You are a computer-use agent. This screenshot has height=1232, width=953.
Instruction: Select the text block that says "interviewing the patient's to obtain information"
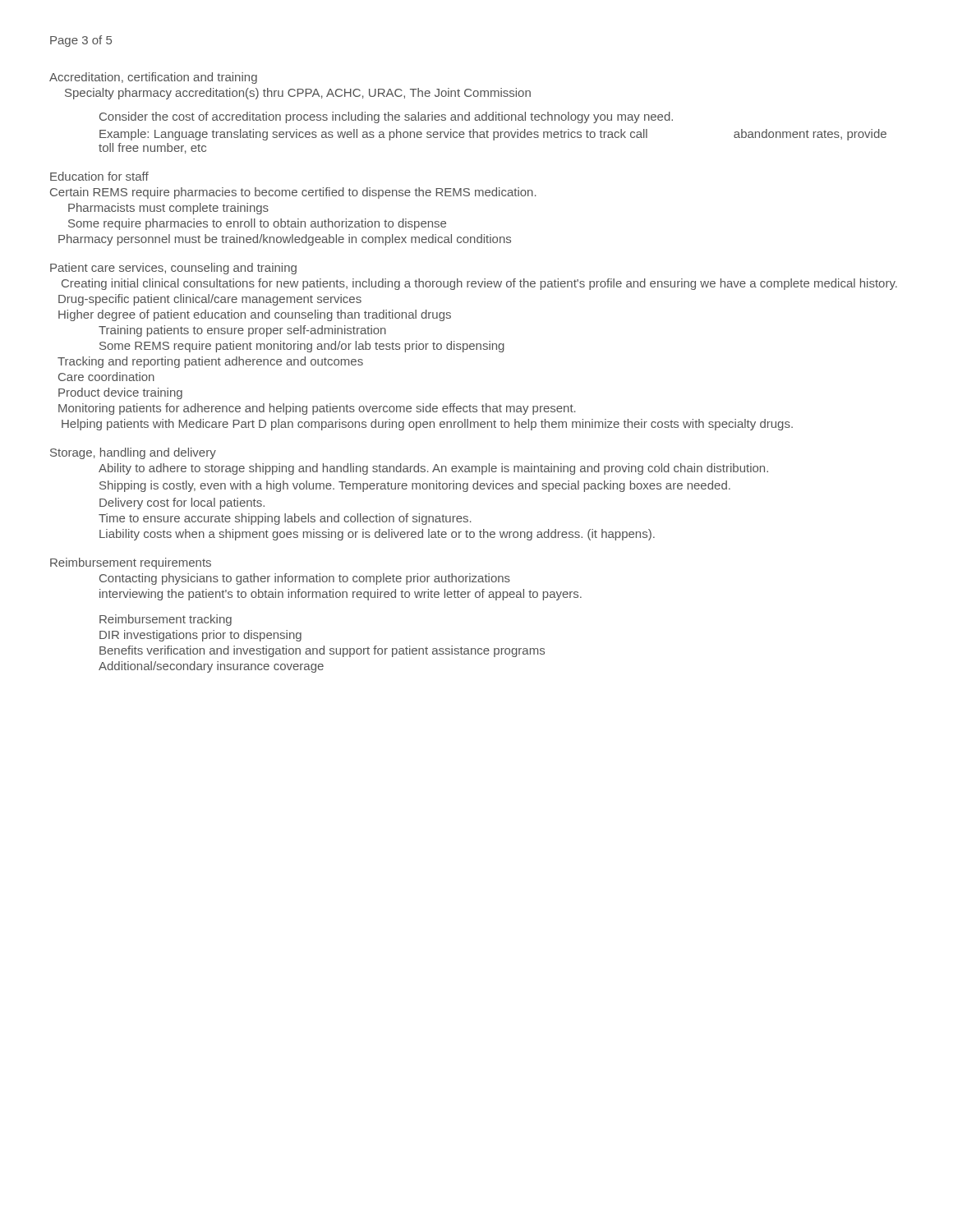tap(341, 593)
